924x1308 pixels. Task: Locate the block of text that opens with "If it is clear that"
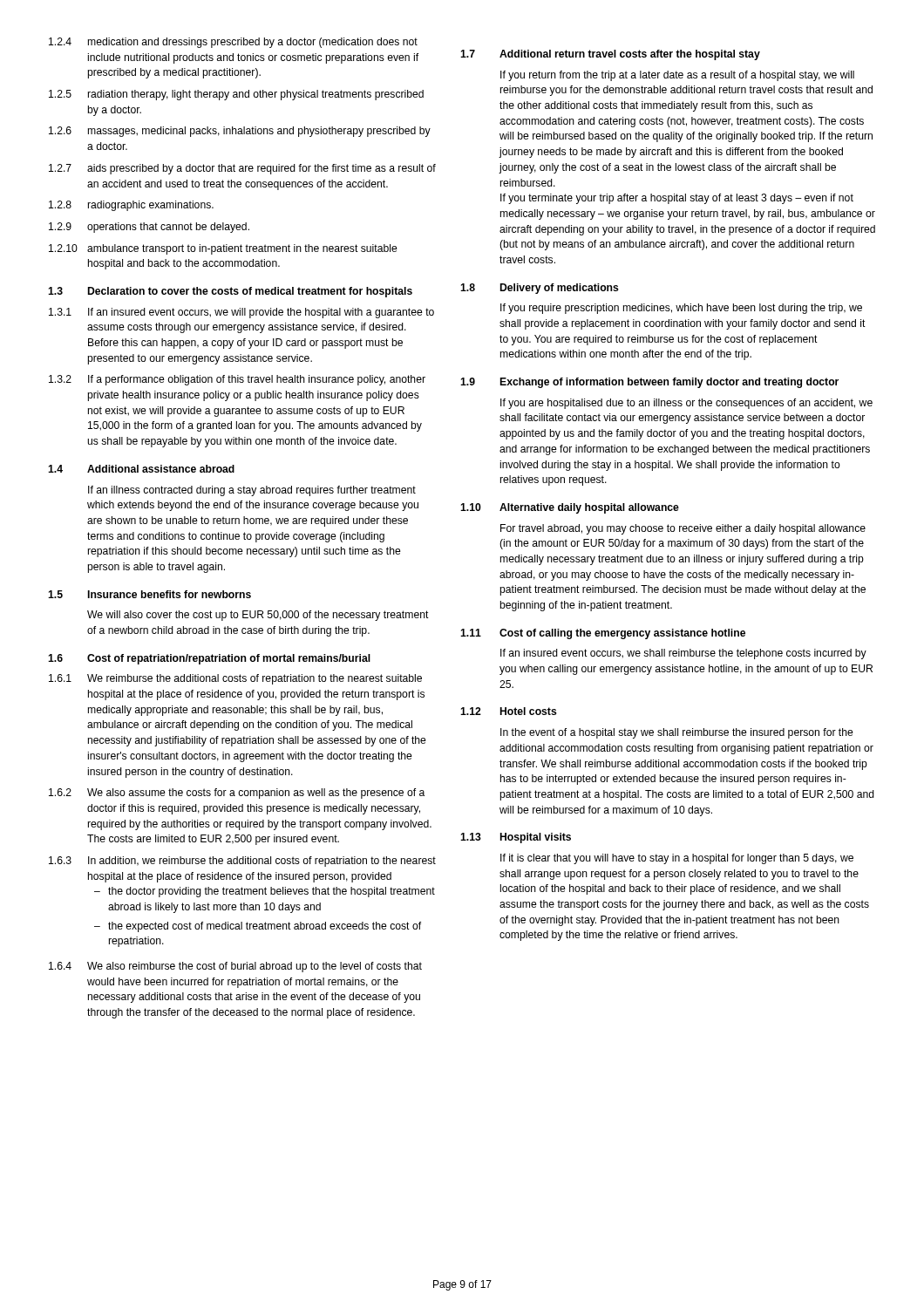tap(684, 897)
